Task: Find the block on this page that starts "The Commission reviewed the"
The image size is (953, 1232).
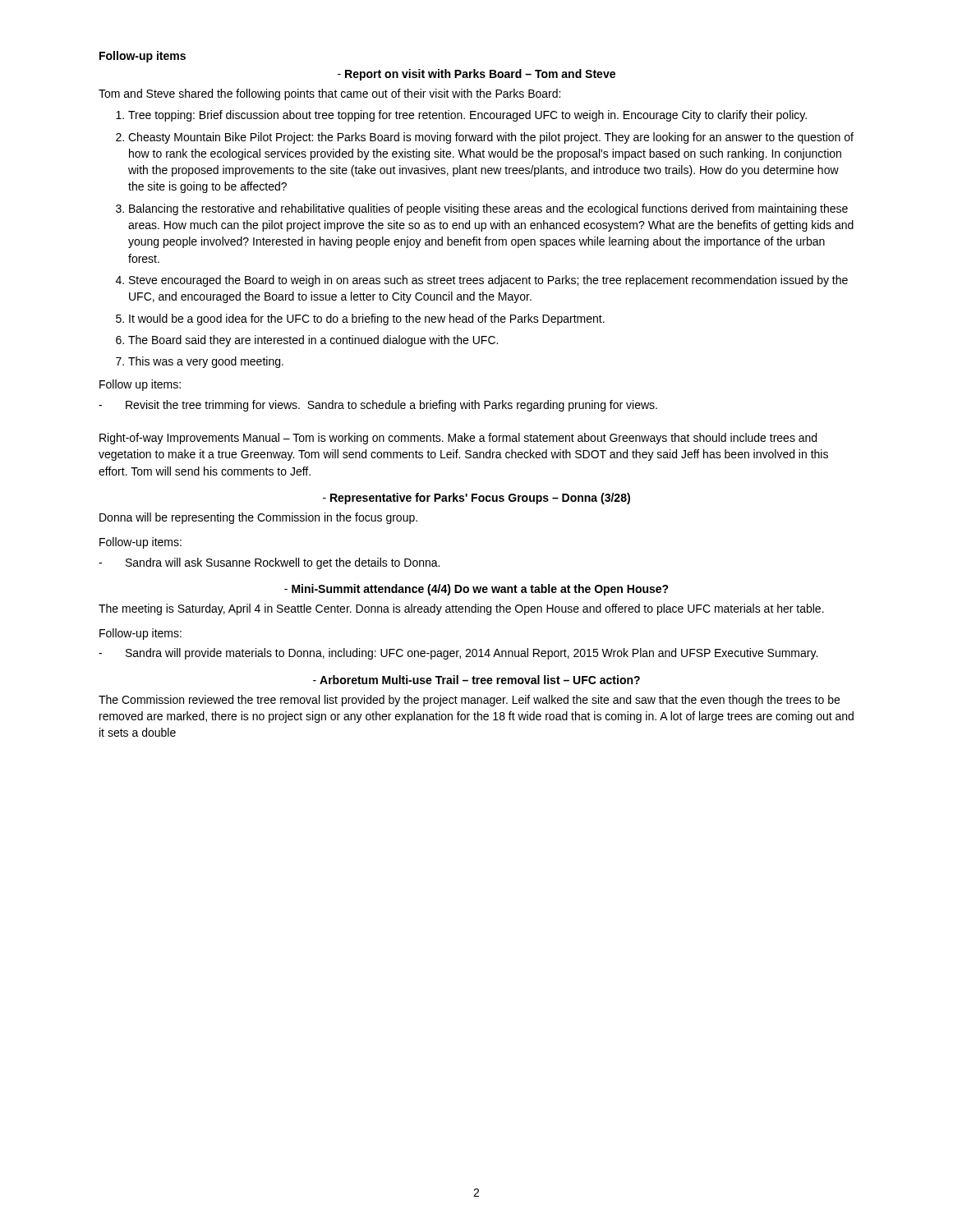Action: pyautogui.click(x=476, y=716)
